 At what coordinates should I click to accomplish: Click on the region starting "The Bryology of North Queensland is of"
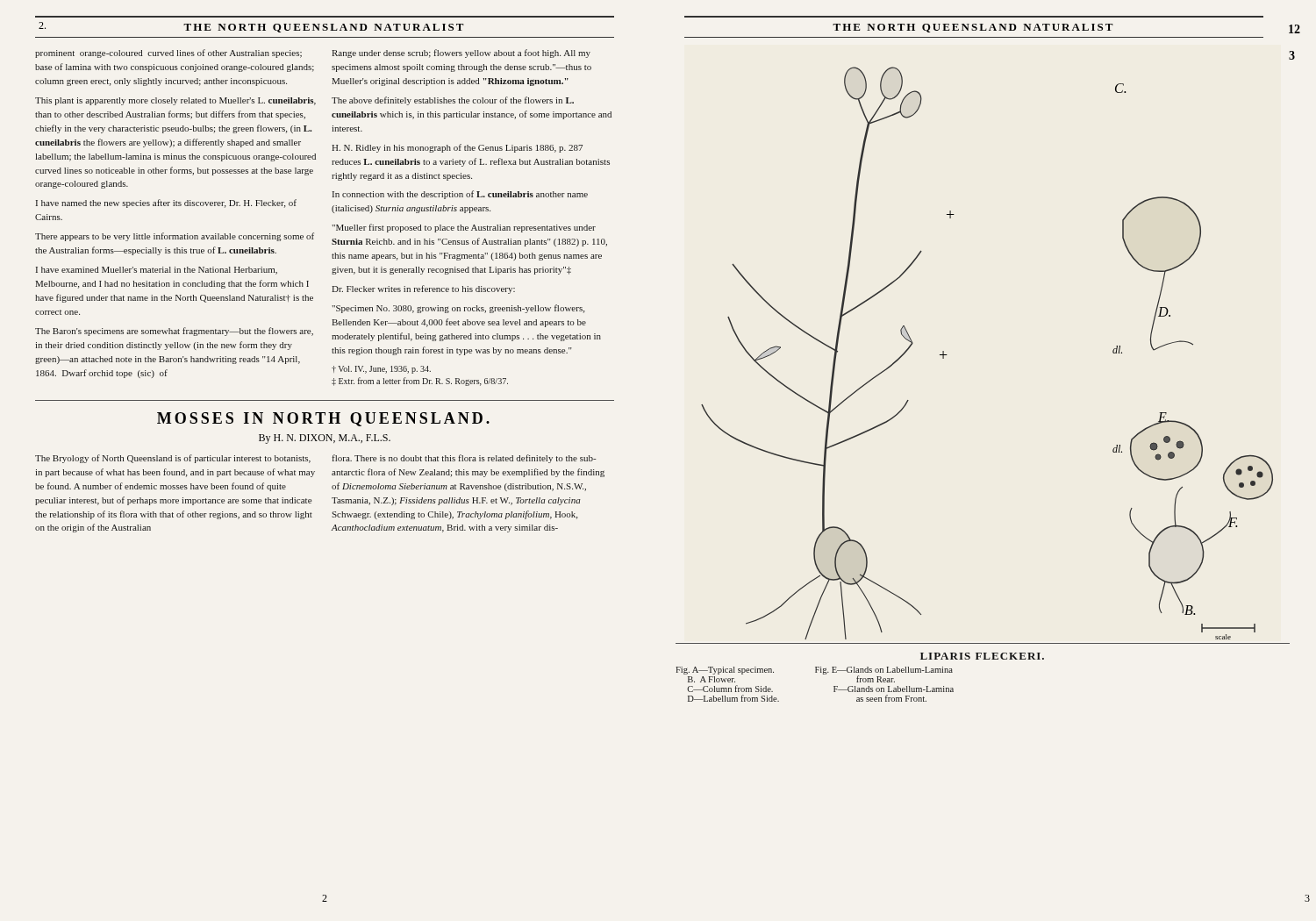(325, 493)
